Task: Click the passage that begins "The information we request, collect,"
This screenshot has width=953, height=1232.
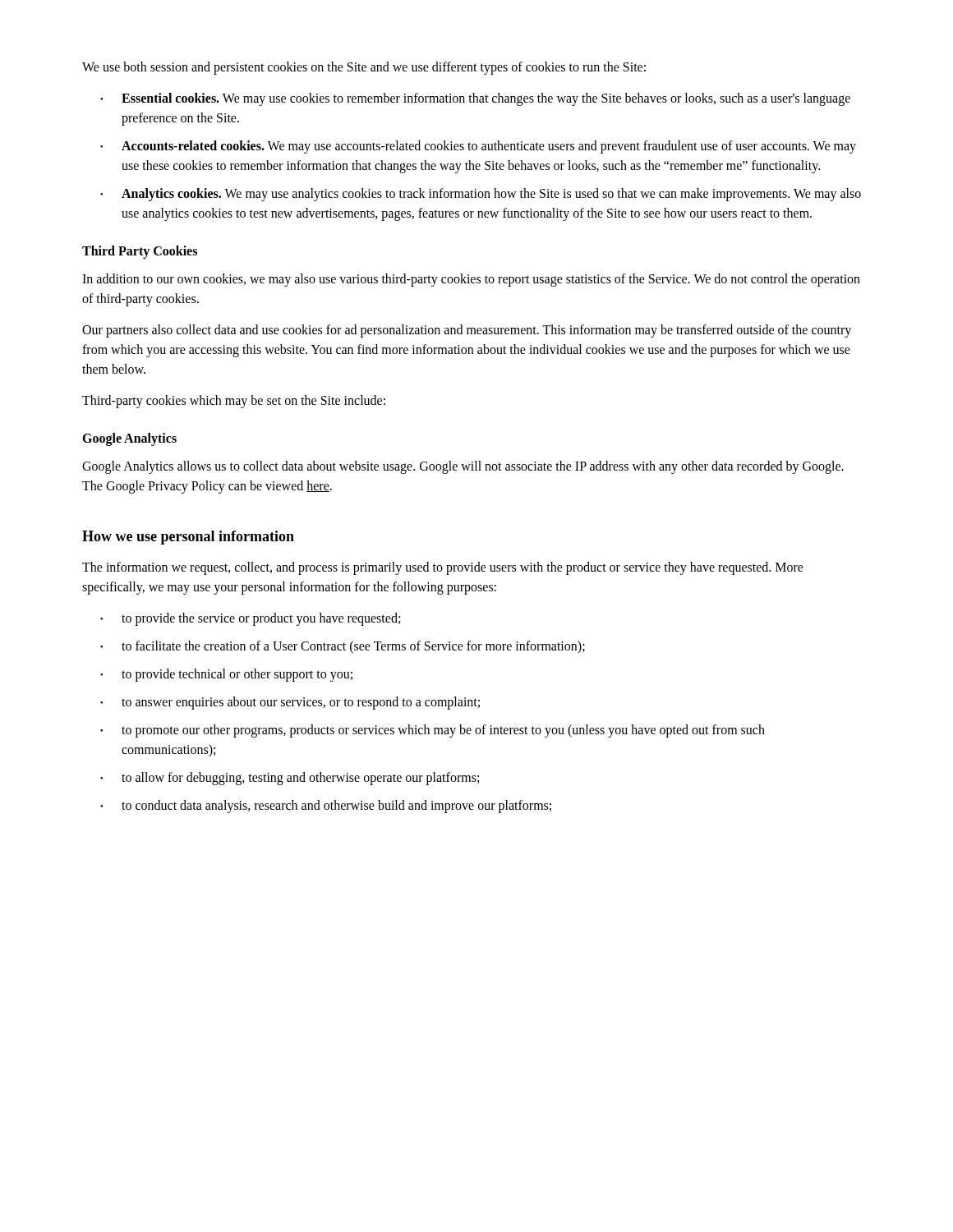Action: pyautogui.click(x=443, y=577)
